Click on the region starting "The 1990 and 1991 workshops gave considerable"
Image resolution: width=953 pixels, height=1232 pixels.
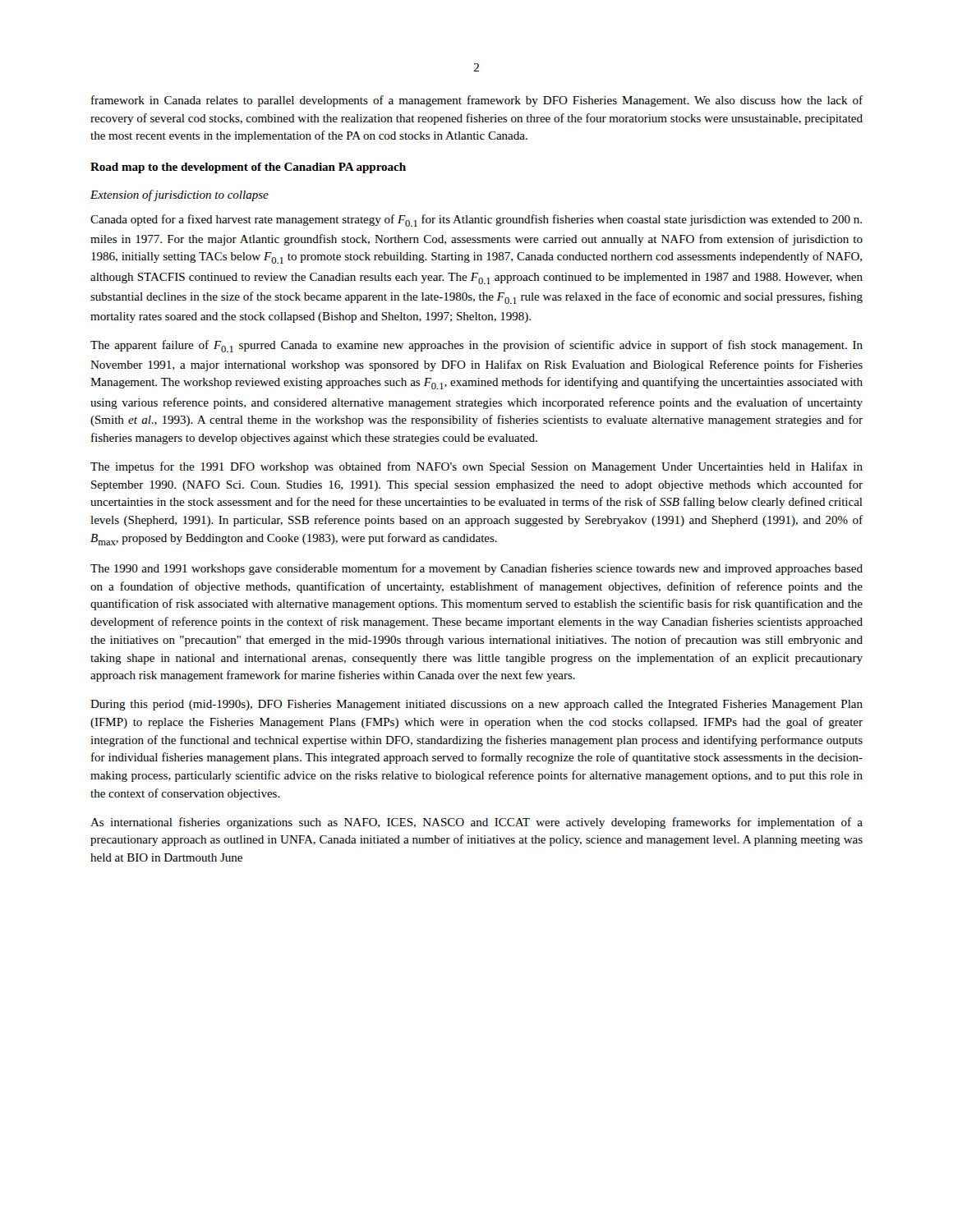pyautogui.click(x=476, y=623)
